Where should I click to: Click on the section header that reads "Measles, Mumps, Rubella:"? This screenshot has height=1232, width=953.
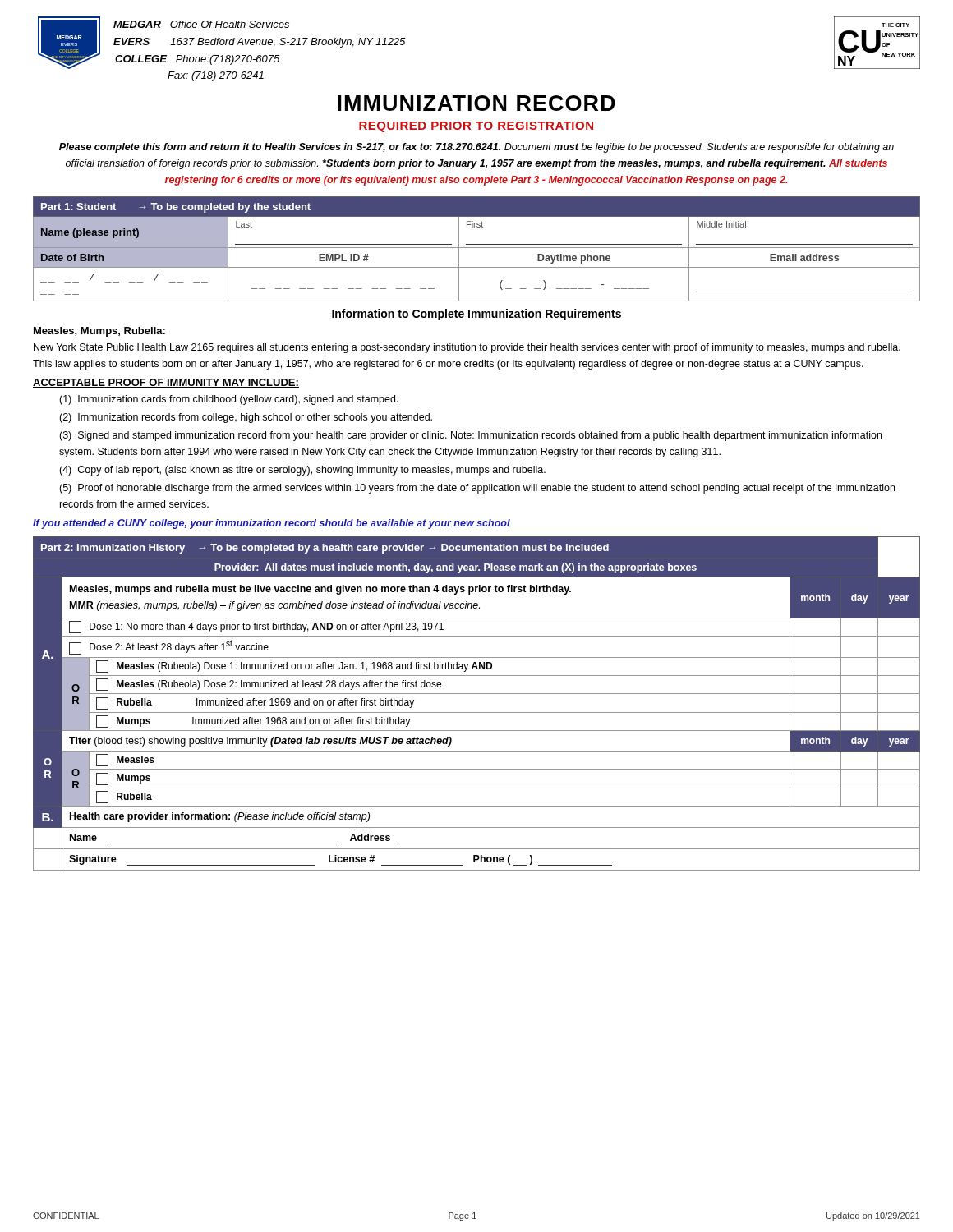pos(99,331)
